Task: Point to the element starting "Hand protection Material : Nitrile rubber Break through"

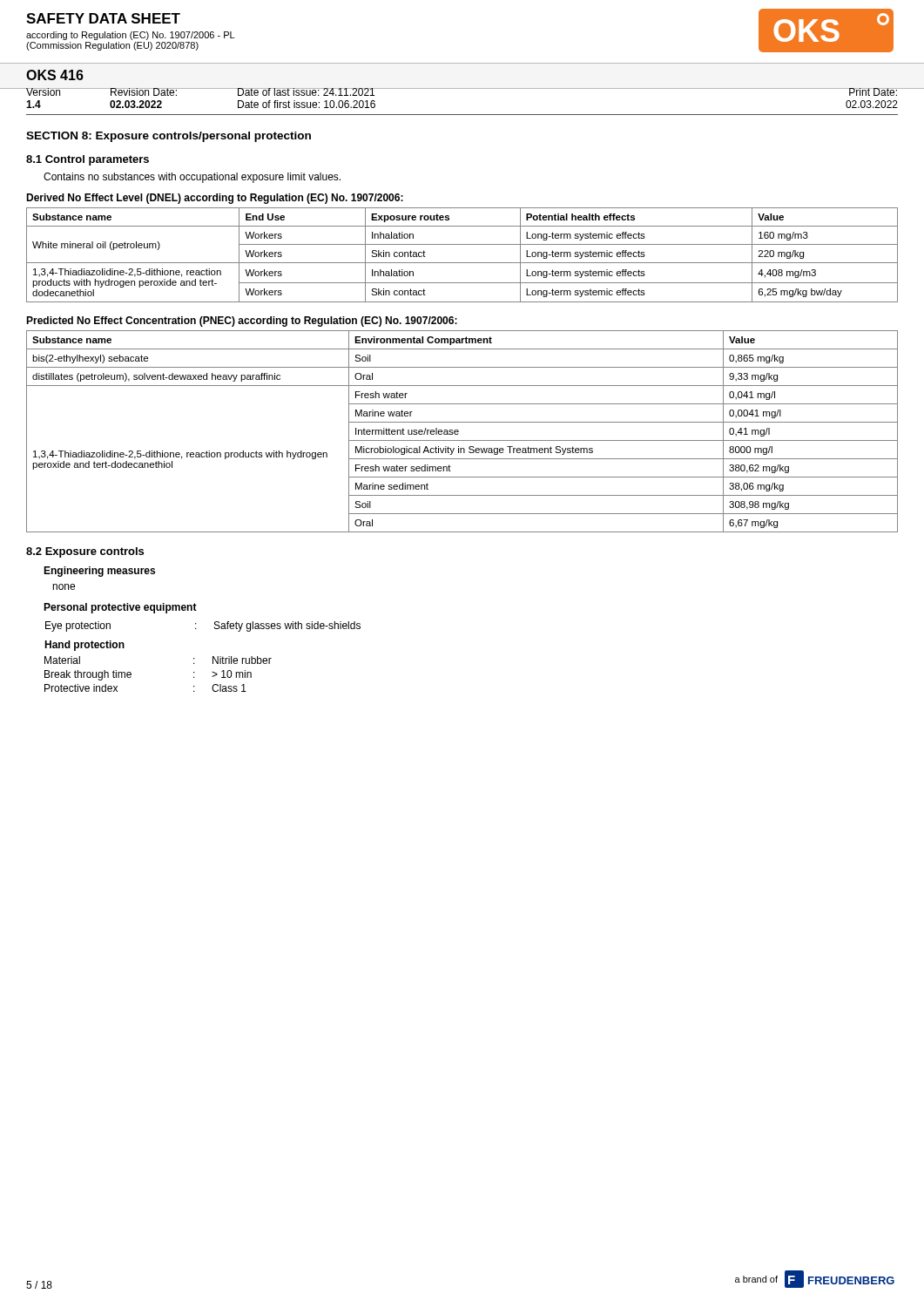Action: point(84,646)
